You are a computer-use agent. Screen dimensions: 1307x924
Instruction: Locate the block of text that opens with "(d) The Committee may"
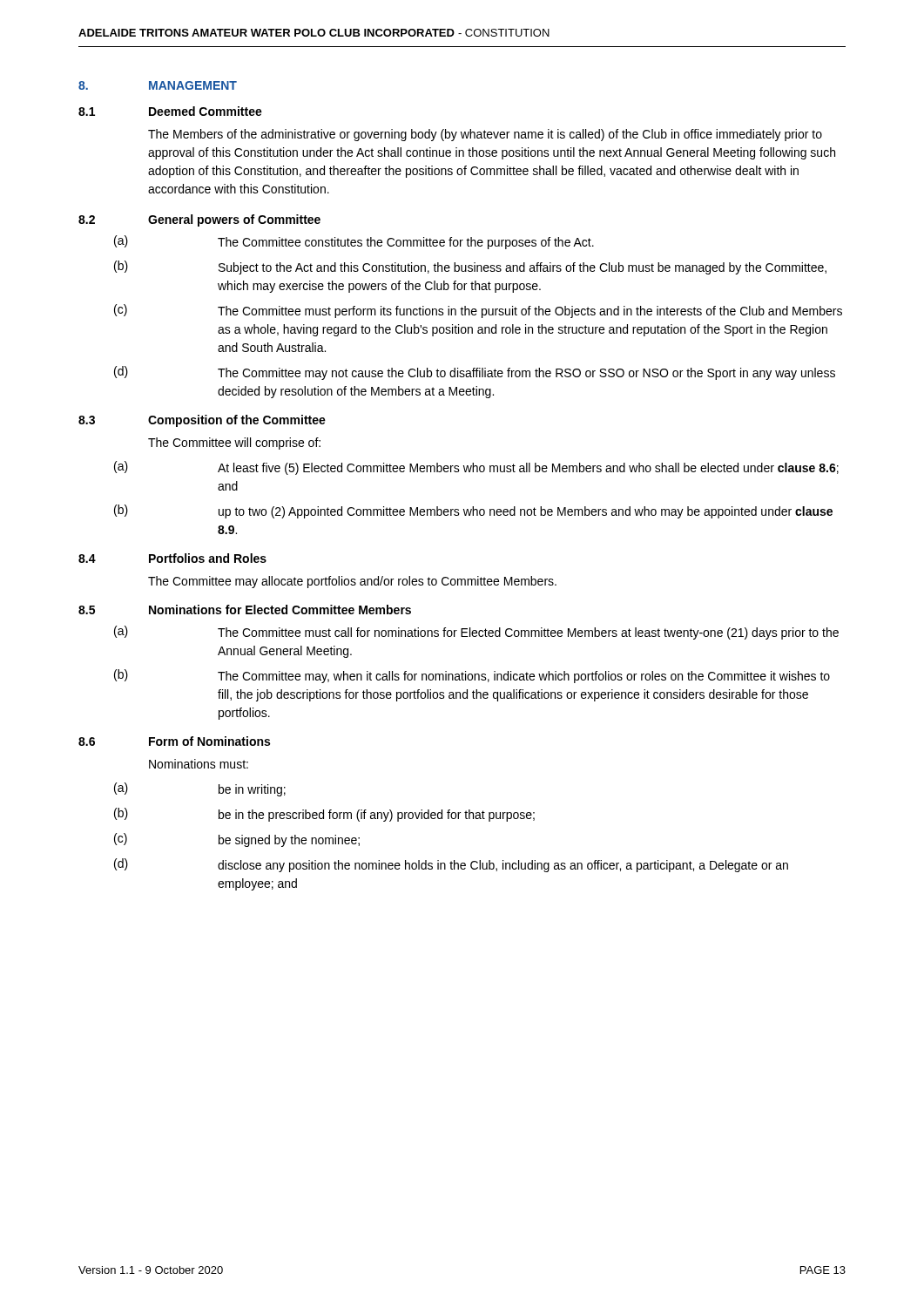coord(462,383)
